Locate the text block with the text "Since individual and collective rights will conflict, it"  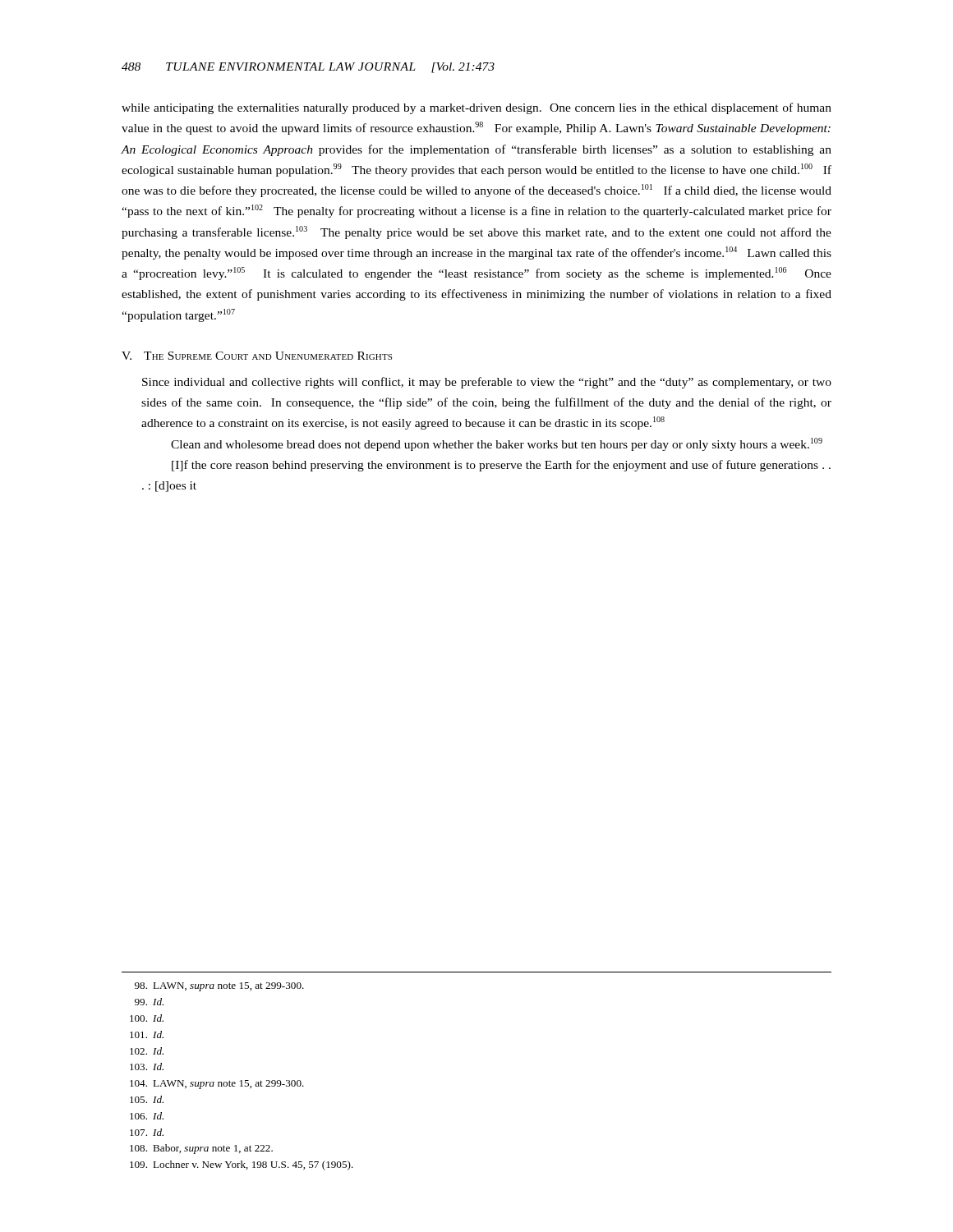click(486, 402)
